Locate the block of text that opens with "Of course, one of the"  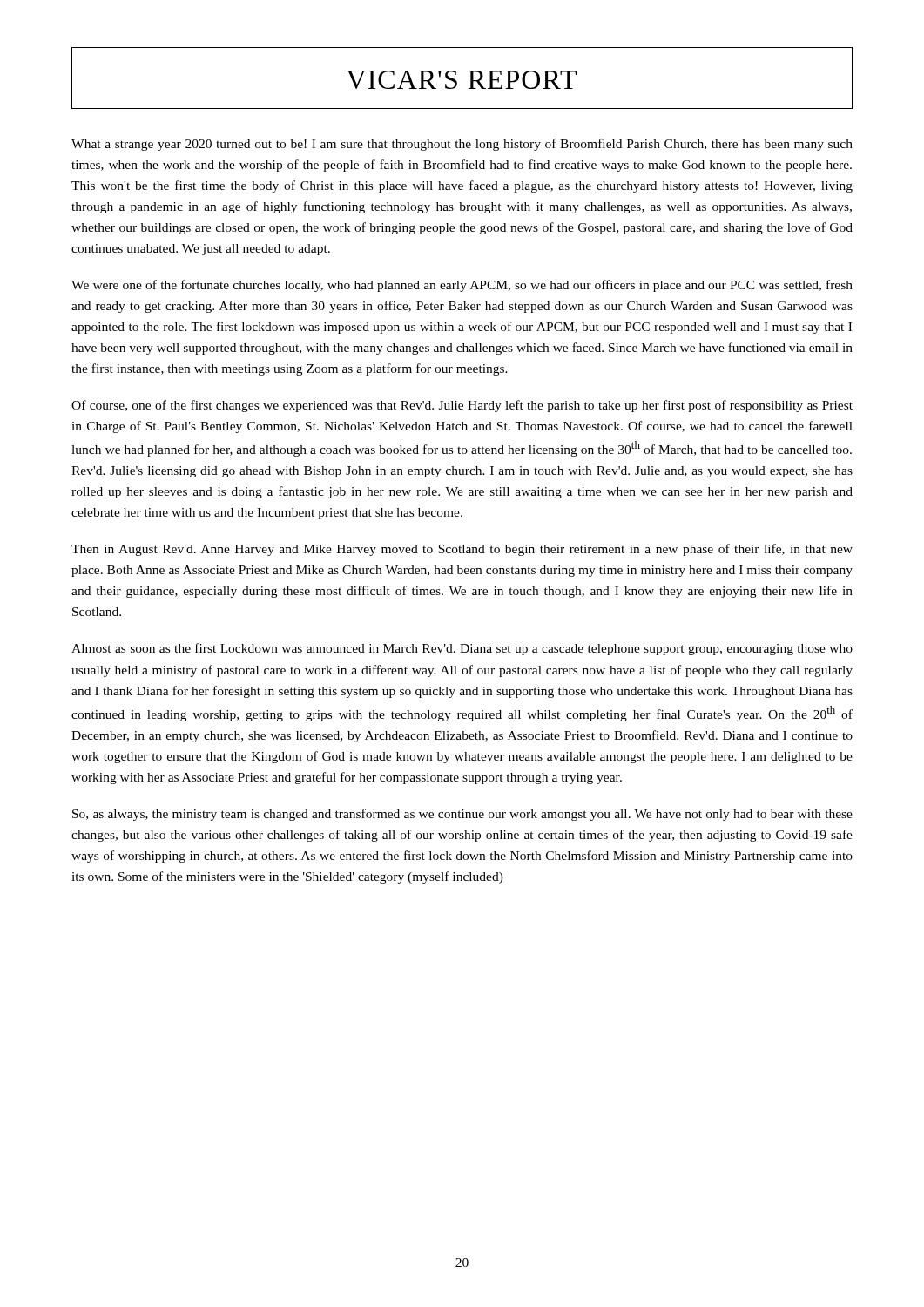click(462, 459)
